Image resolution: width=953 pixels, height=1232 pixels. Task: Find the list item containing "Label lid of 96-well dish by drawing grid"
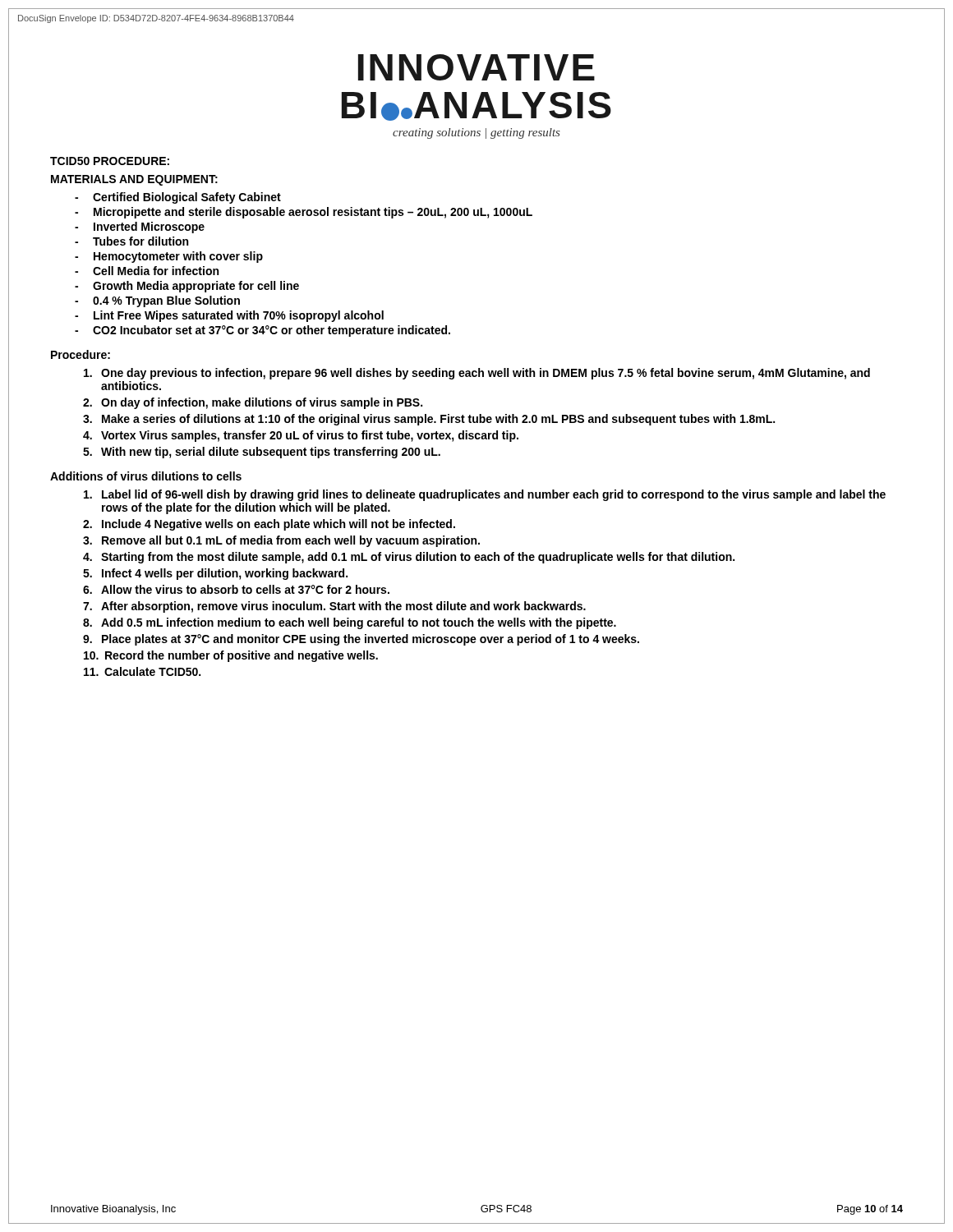coord(493,501)
